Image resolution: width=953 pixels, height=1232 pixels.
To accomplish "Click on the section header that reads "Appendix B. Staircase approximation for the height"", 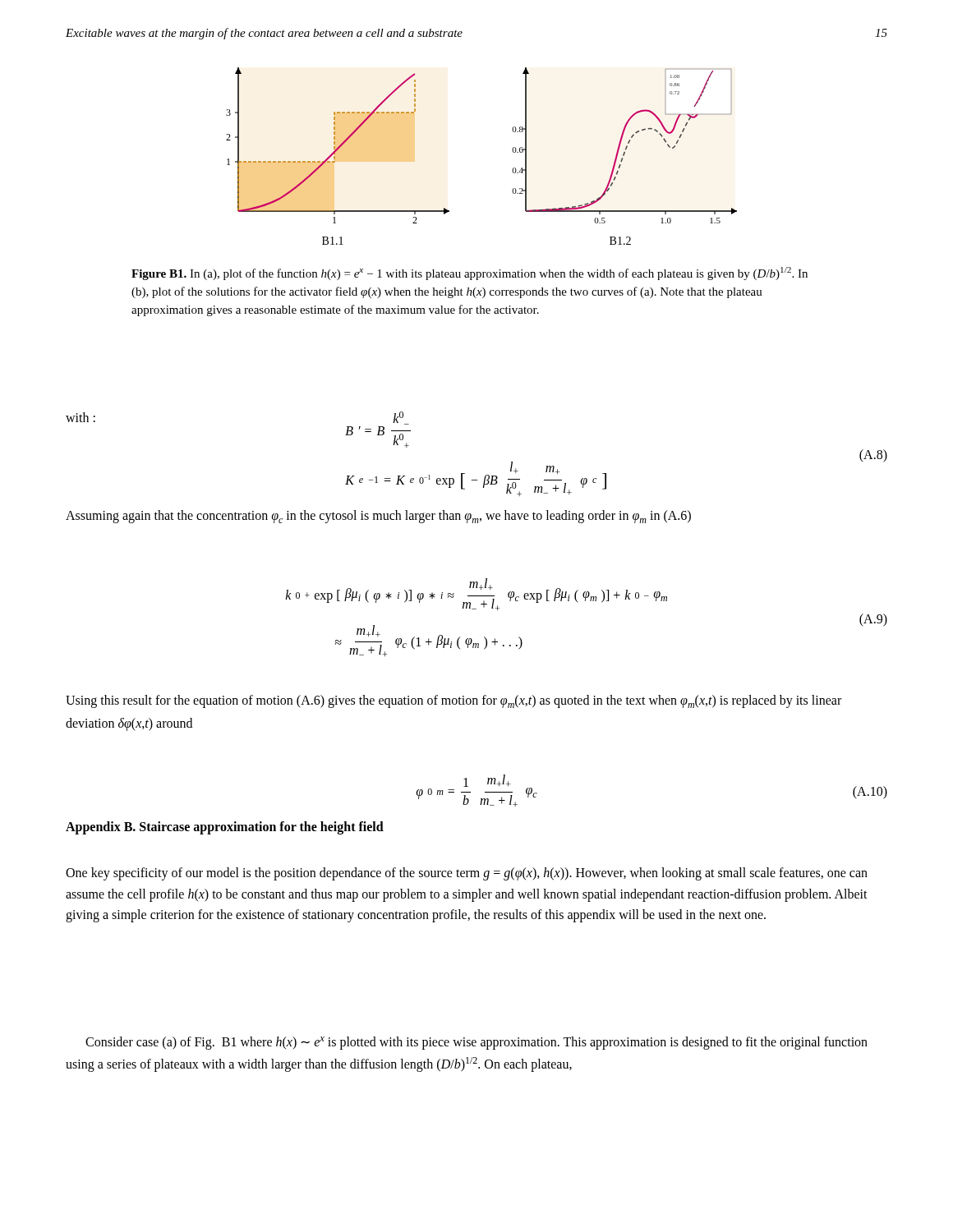I will click(x=225, y=827).
